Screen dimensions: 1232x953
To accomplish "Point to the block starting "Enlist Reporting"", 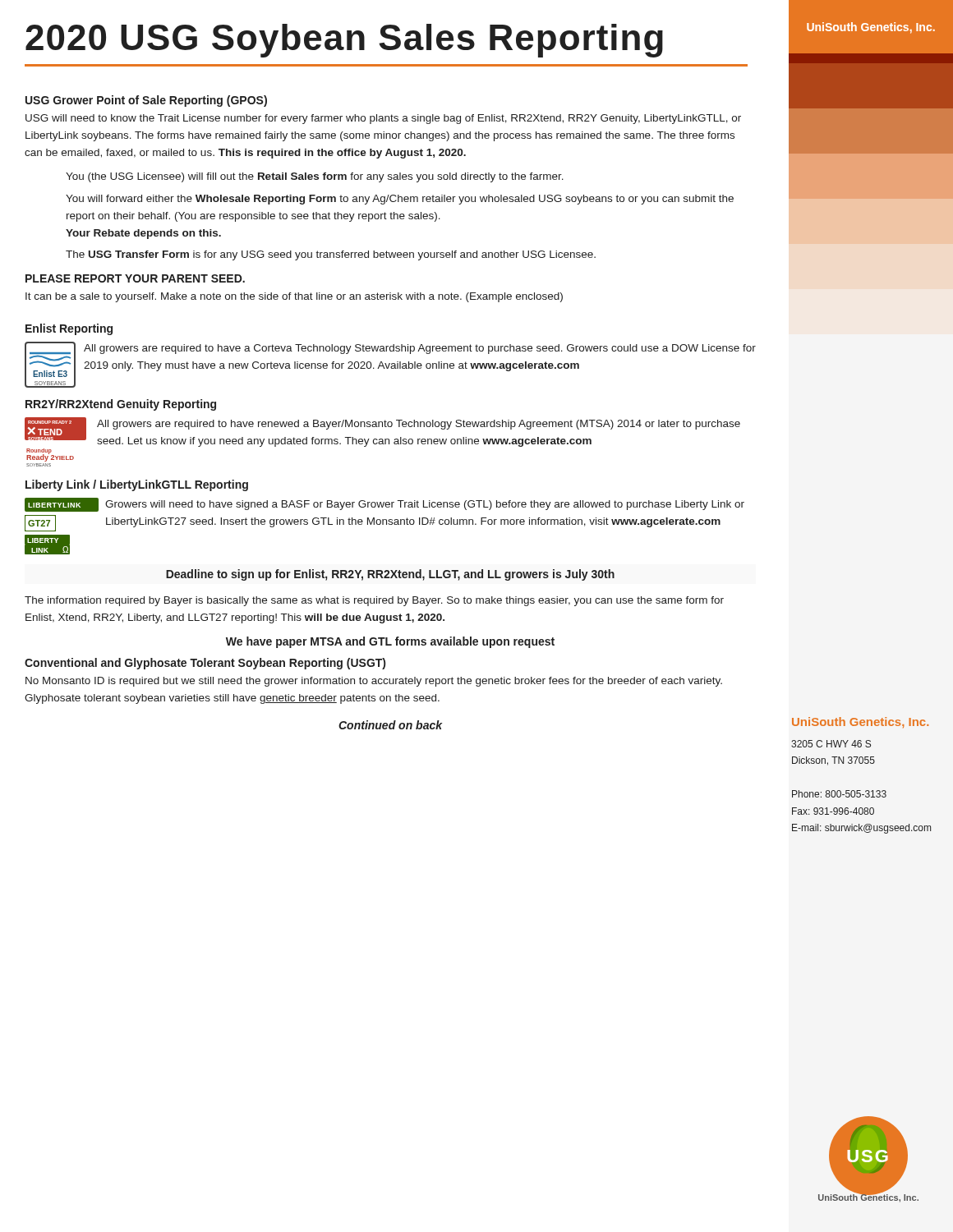I will [69, 329].
